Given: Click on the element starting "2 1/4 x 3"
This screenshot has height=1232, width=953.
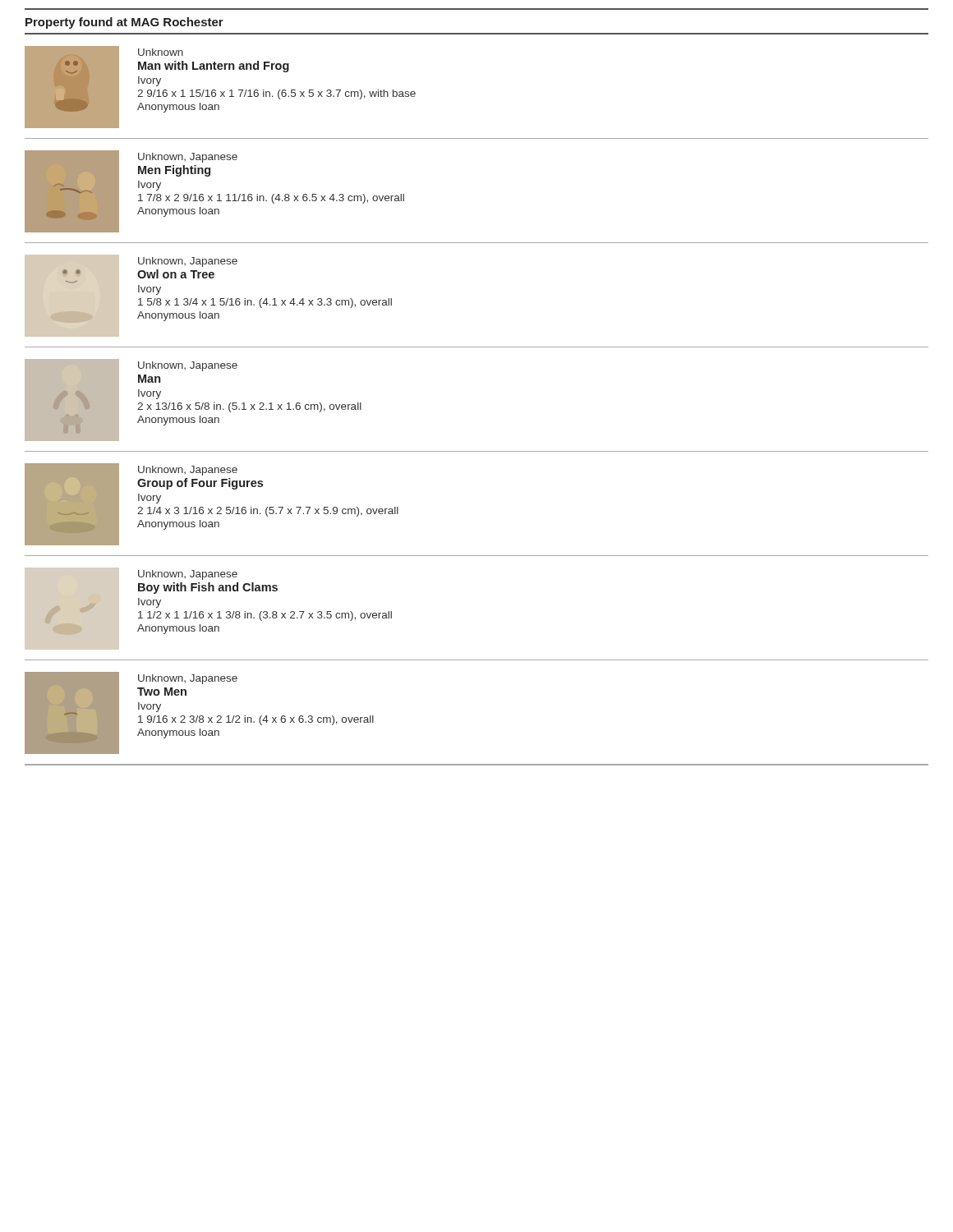Looking at the screenshot, I should point(268,510).
